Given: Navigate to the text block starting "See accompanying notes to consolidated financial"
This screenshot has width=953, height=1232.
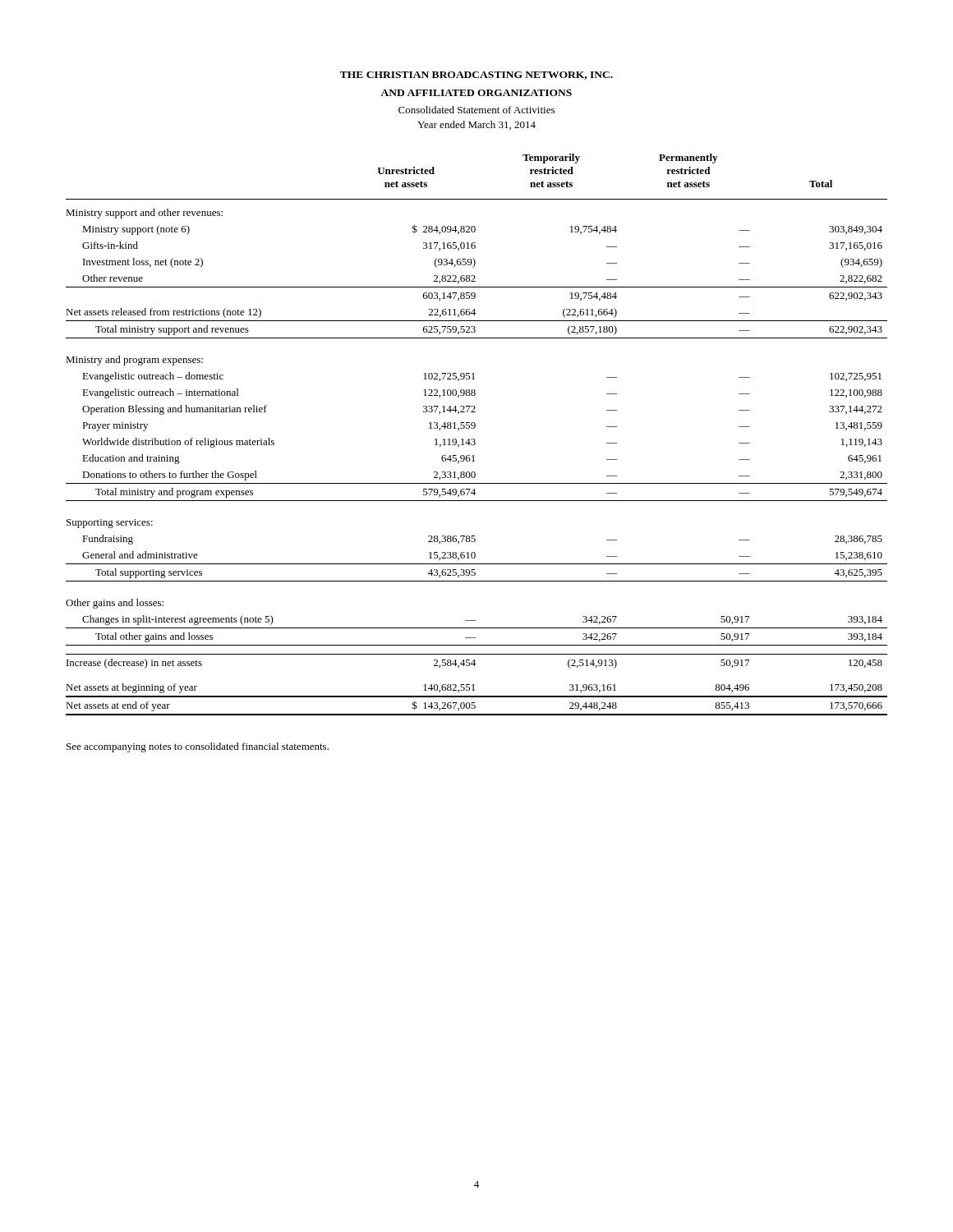Looking at the screenshot, I should pos(198,746).
